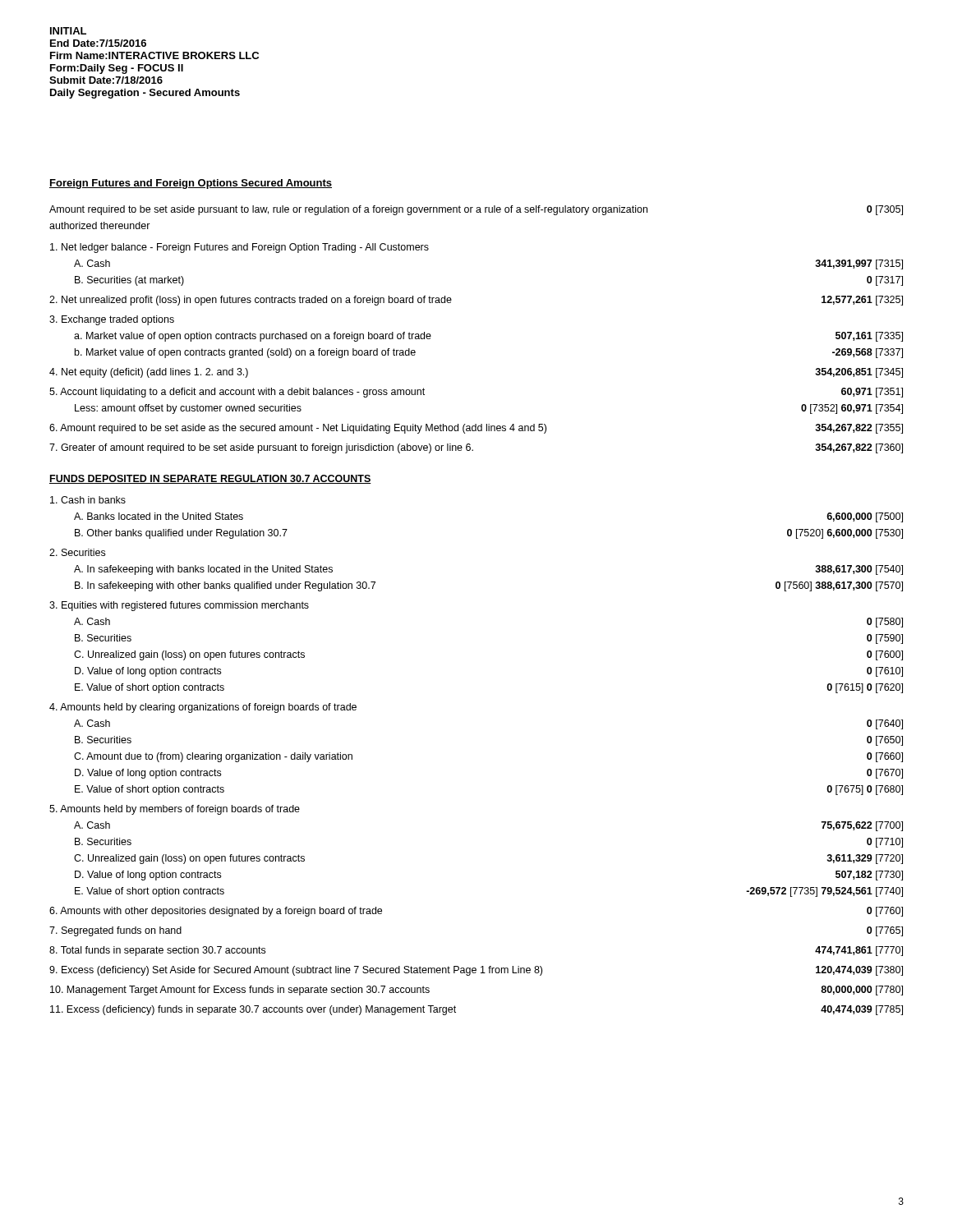
Task: Click on the list item containing "7. Segregated funds on hand 0 [7765]"
Action: click(112, 931)
